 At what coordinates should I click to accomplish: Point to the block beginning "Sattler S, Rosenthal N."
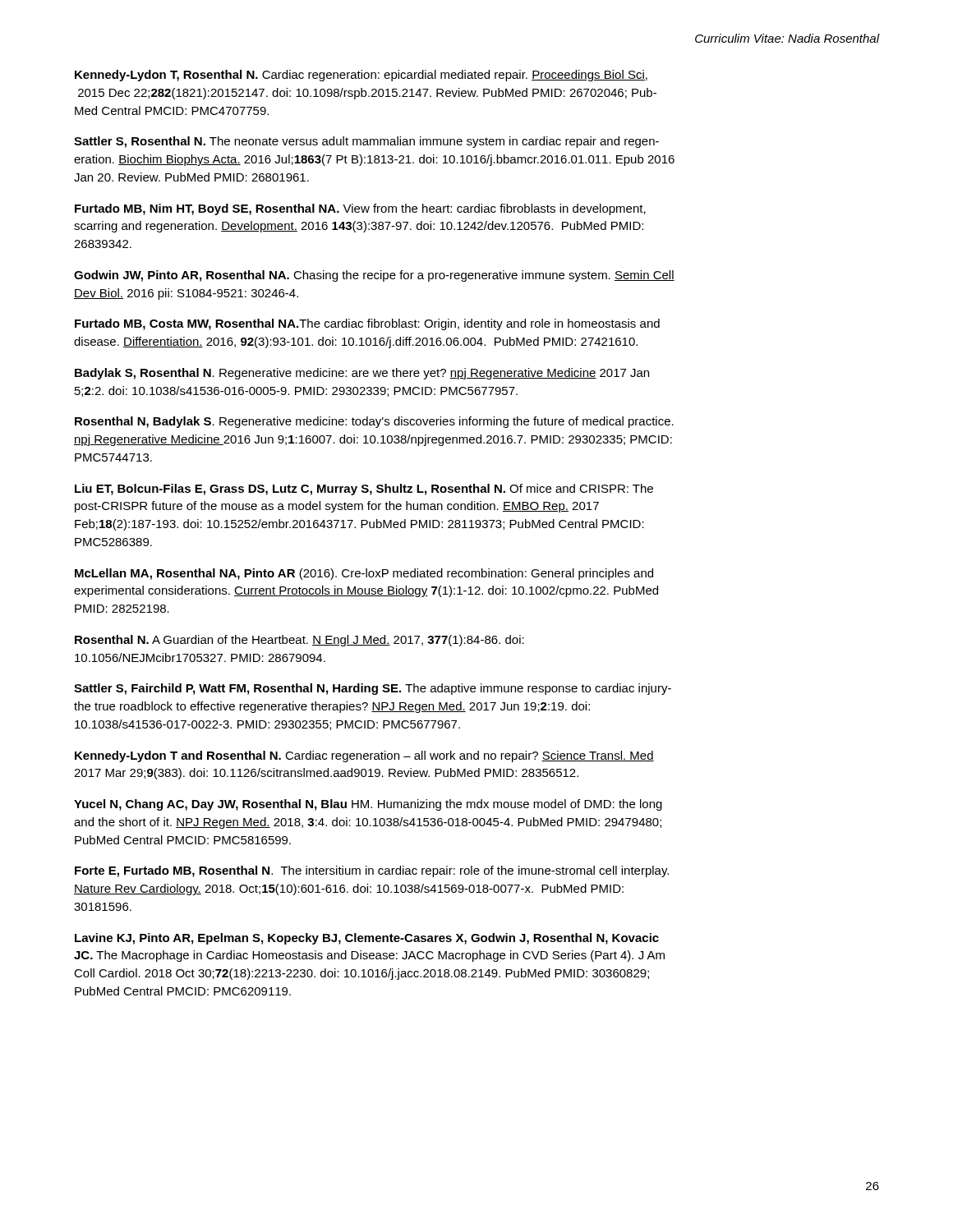coord(374,159)
